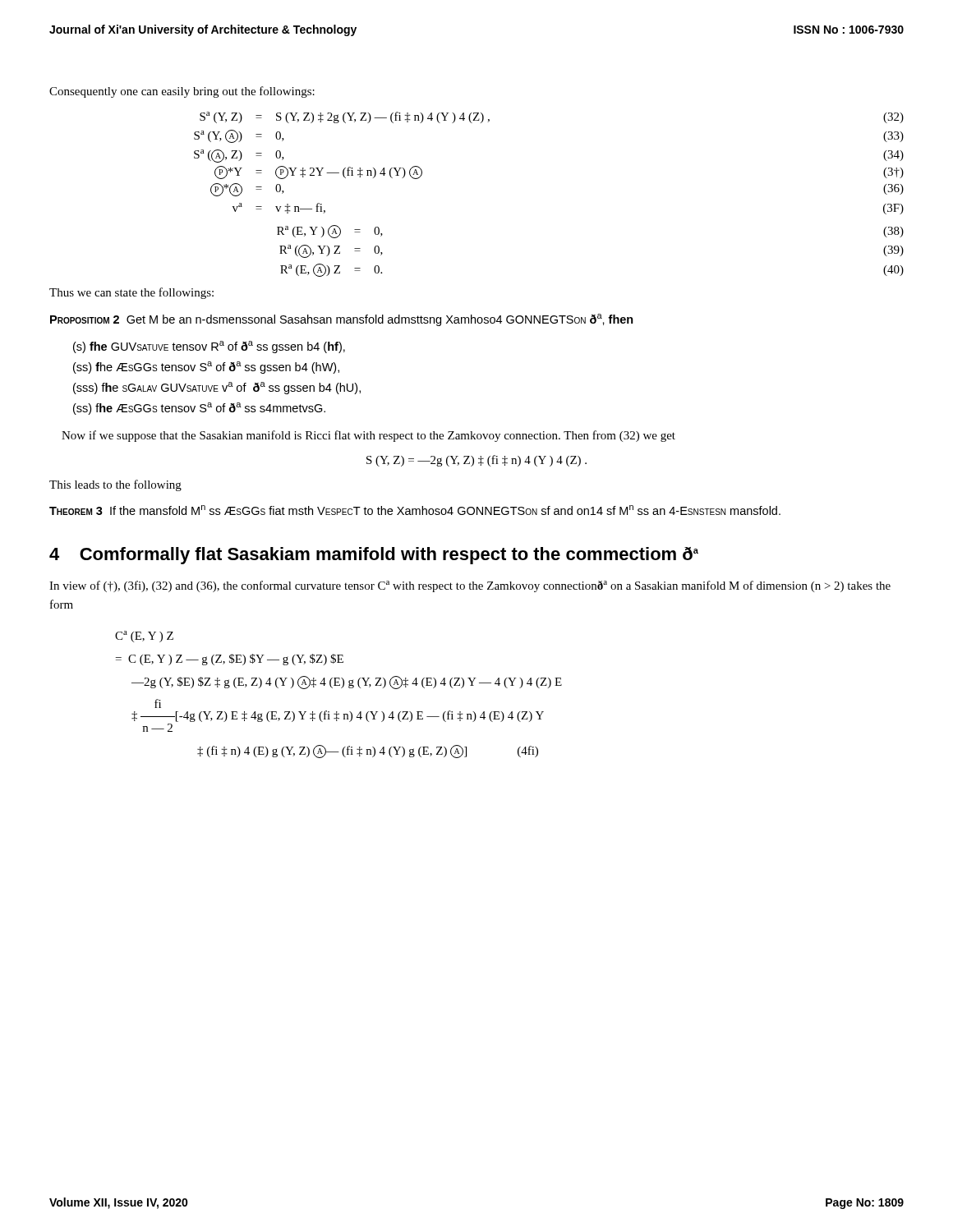
Task: Find the element starting "Consequently one can easily bring"
Action: click(182, 91)
